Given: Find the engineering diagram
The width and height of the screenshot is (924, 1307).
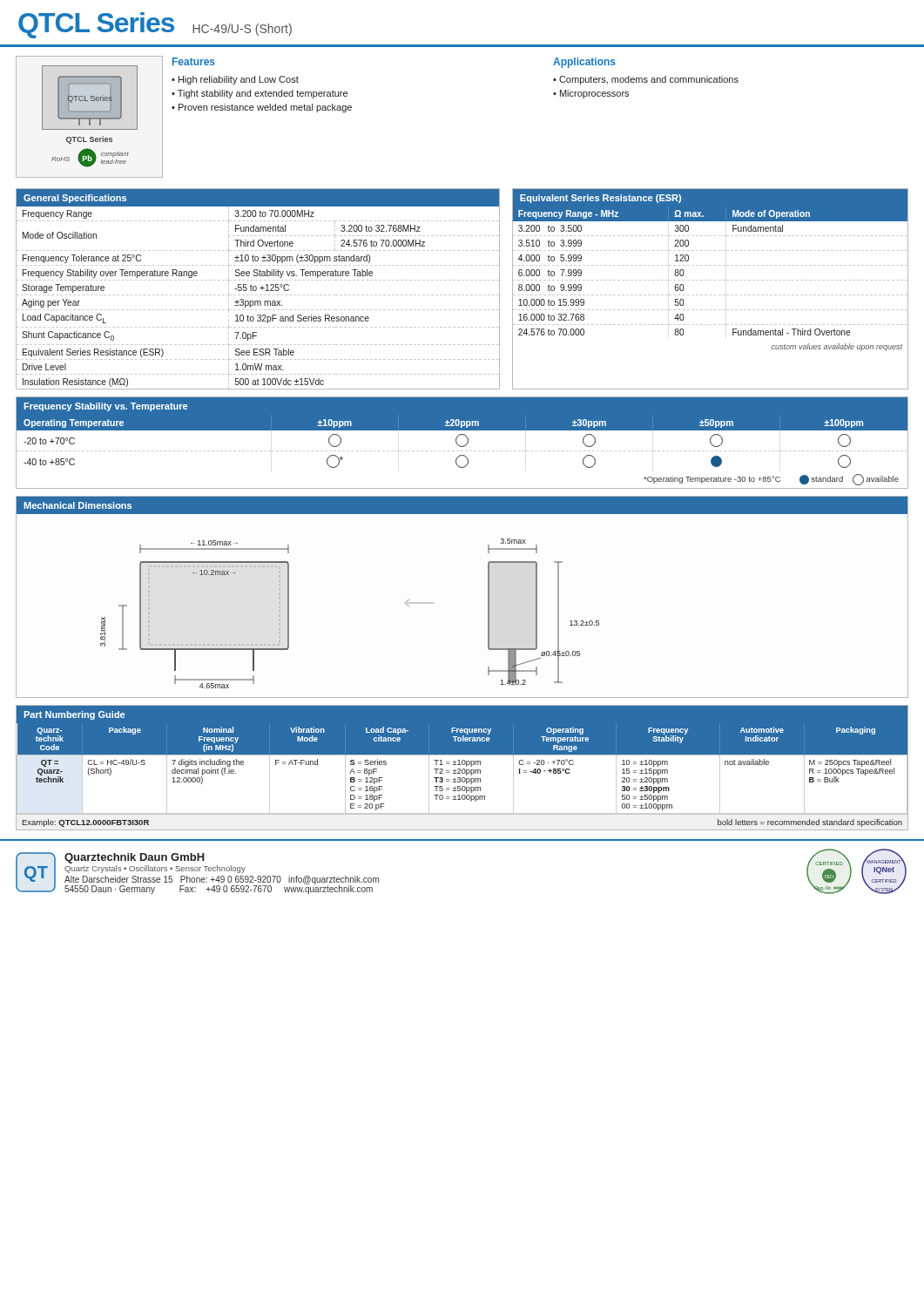Looking at the screenshot, I should tap(462, 606).
